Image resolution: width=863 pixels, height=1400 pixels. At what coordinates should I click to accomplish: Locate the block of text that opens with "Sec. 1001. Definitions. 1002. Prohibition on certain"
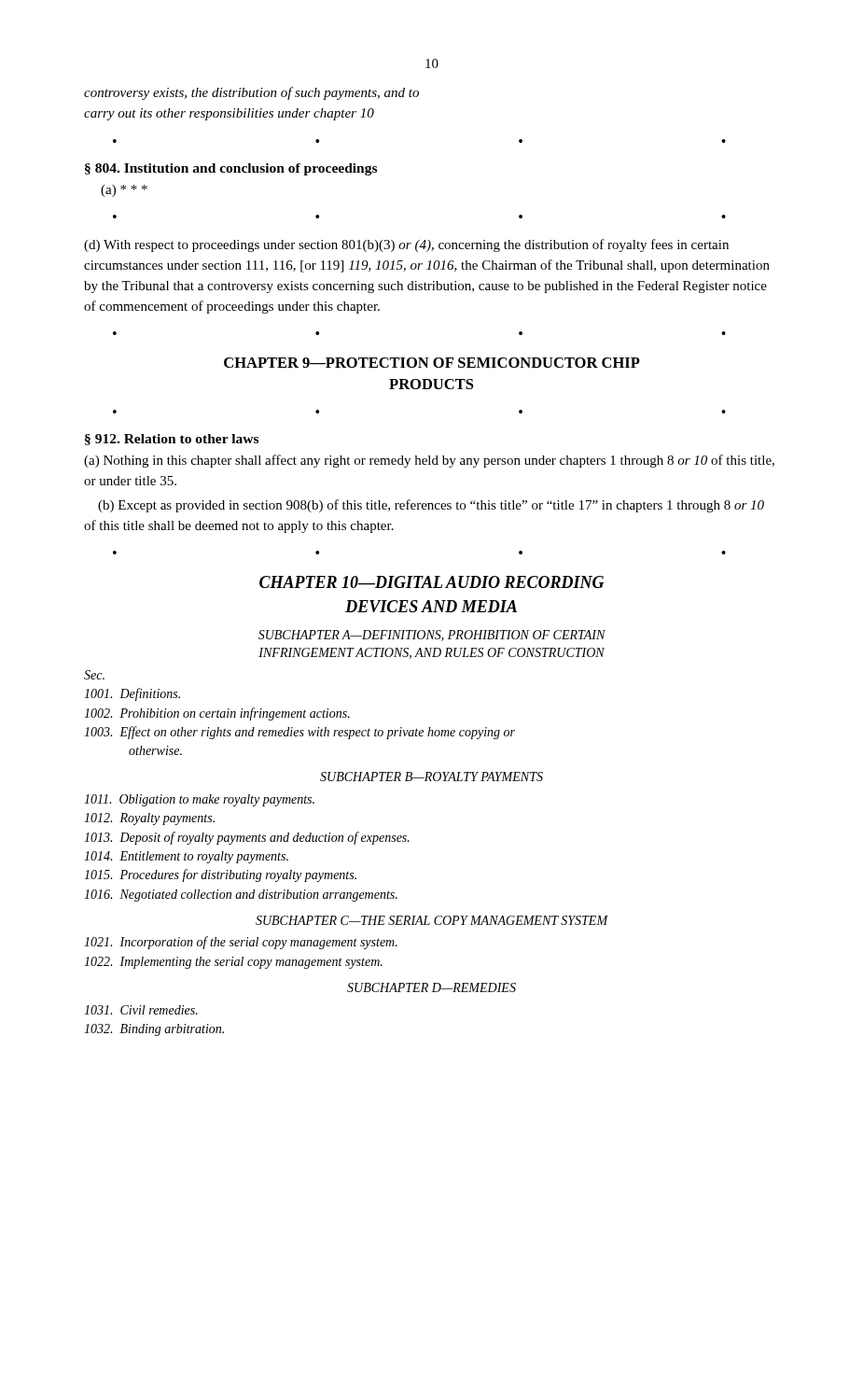(x=94, y=675)
